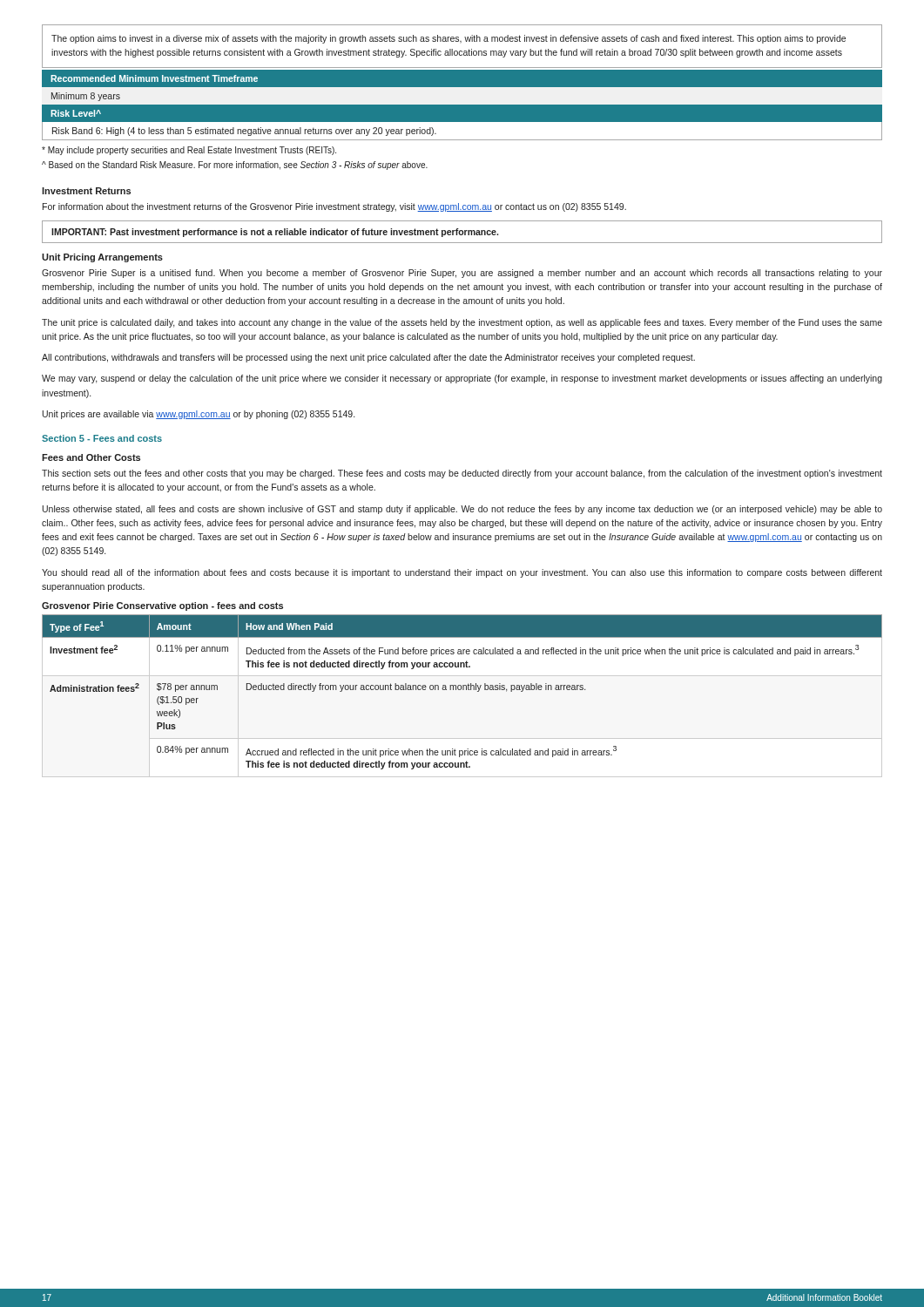Point to the text starting "Unit Pricing Arrangements"
Viewport: 924px width, 1307px height.
coord(102,257)
